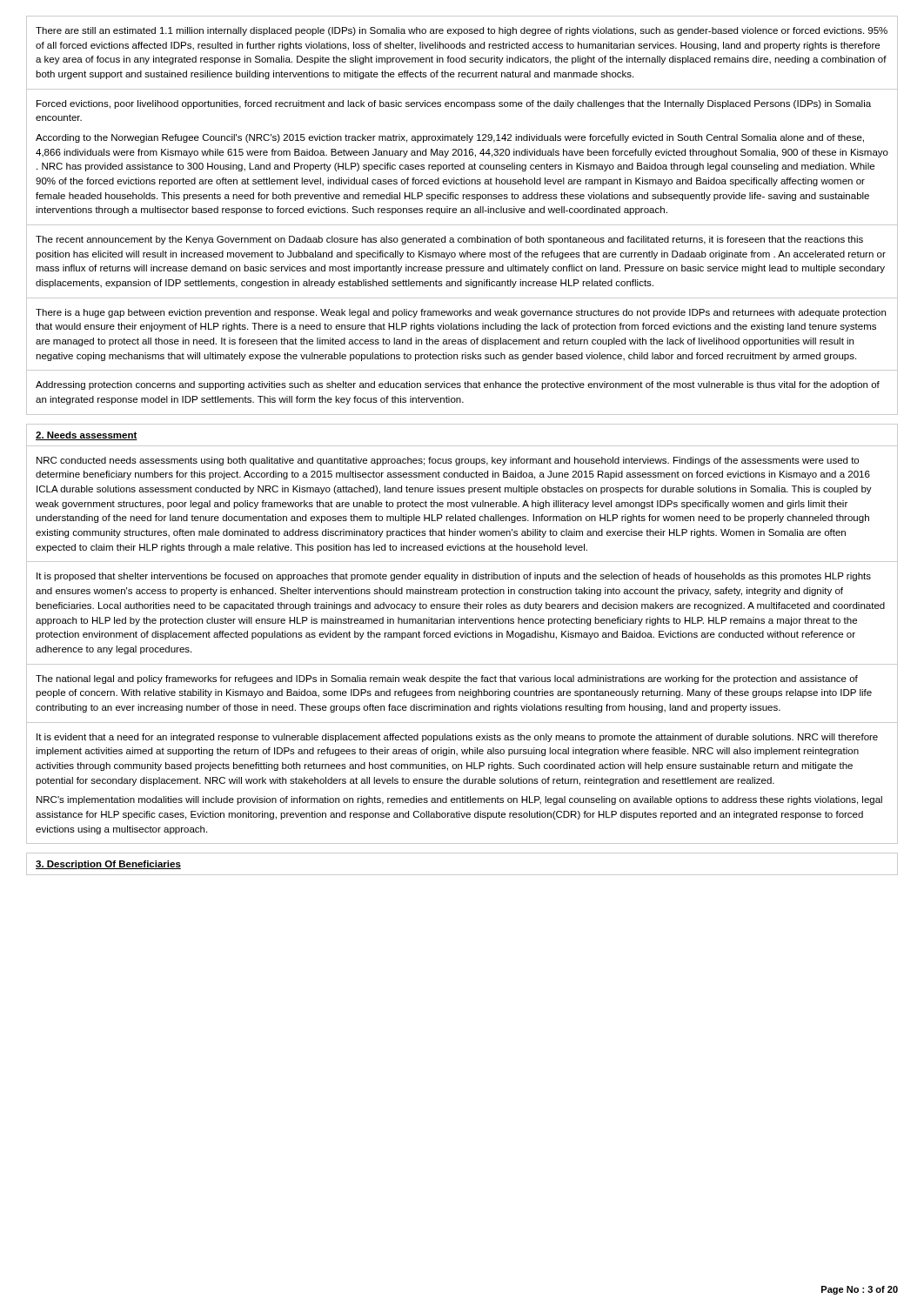Locate the text block starting "There are still"
Viewport: 924px width, 1305px height.
coord(462,53)
